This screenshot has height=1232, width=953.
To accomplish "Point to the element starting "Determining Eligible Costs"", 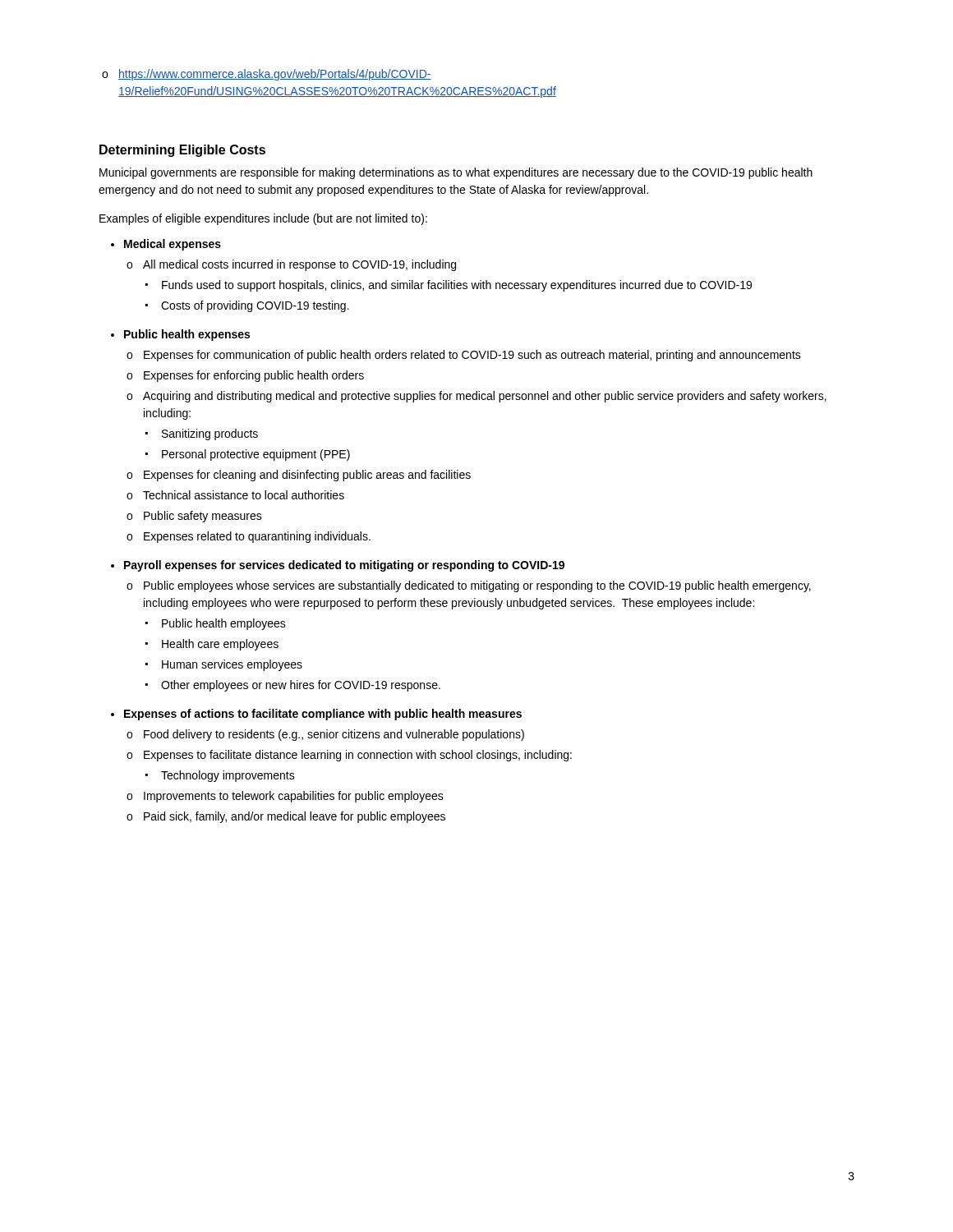I will tap(182, 150).
